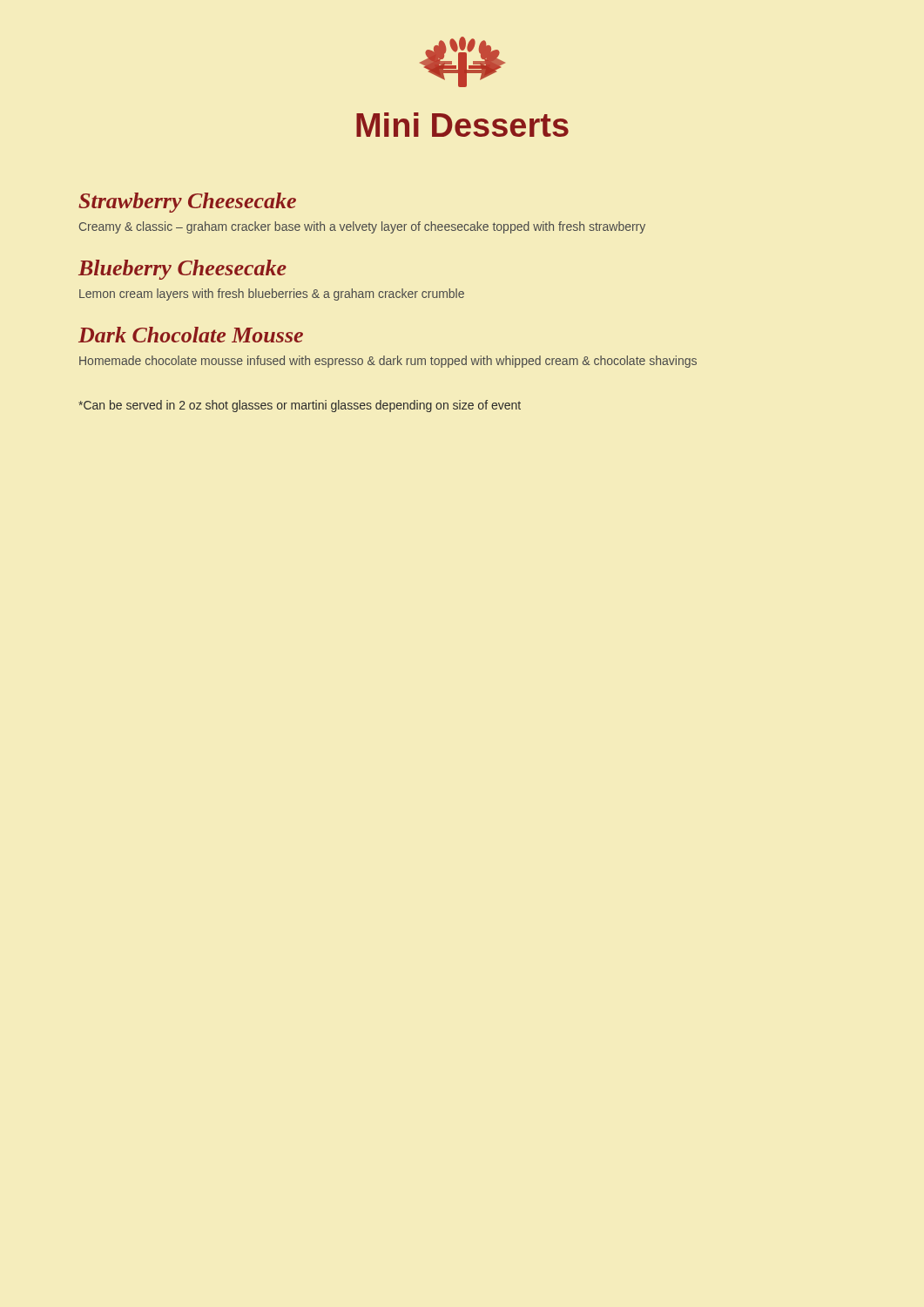Locate the element starting "Dark Chocolate Mousse"
Image resolution: width=924 pixels, height=1307 pixels.
pyautogui.click(x=191, y=335)
